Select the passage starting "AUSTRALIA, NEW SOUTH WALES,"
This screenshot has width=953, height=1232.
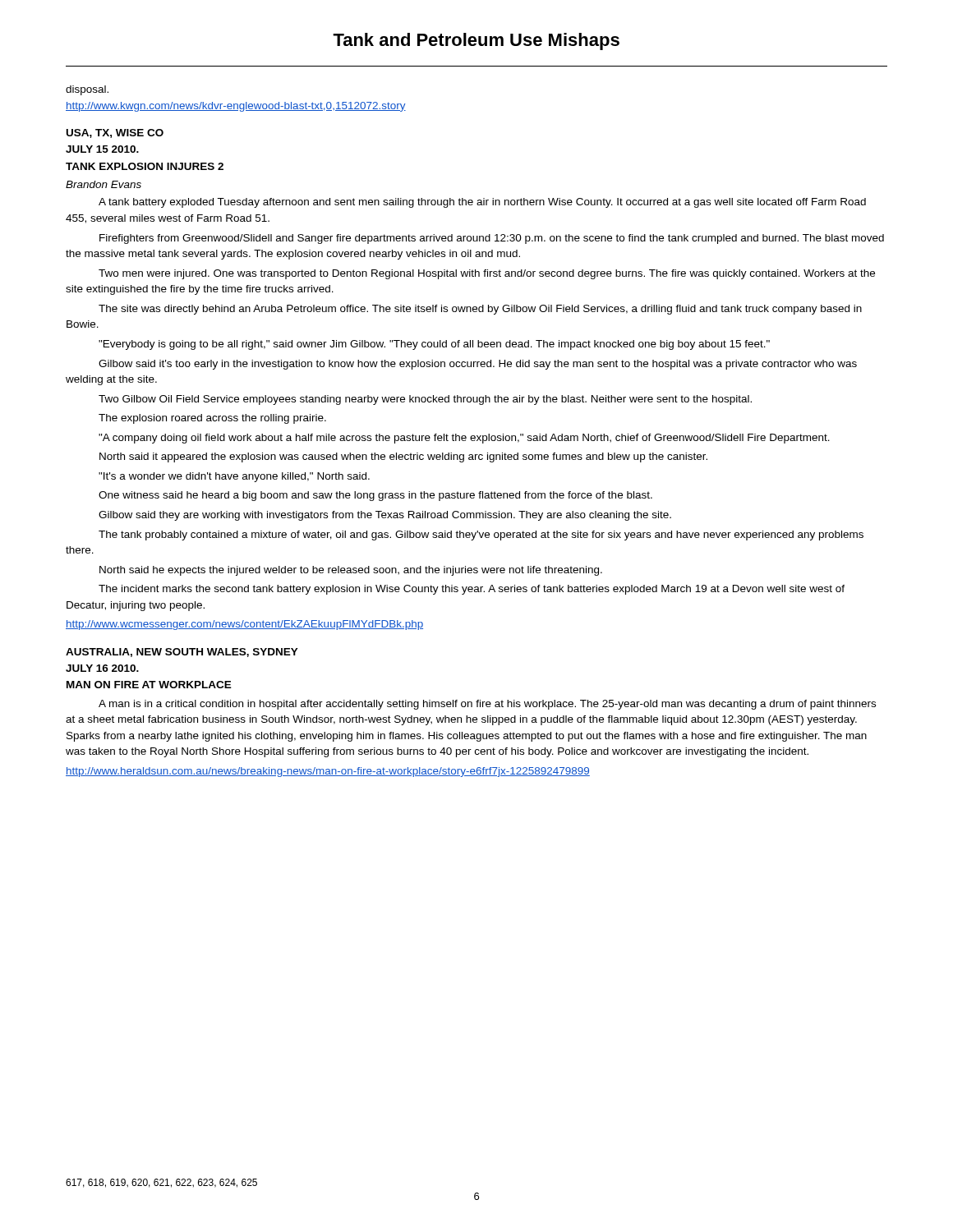coord(182,653)
